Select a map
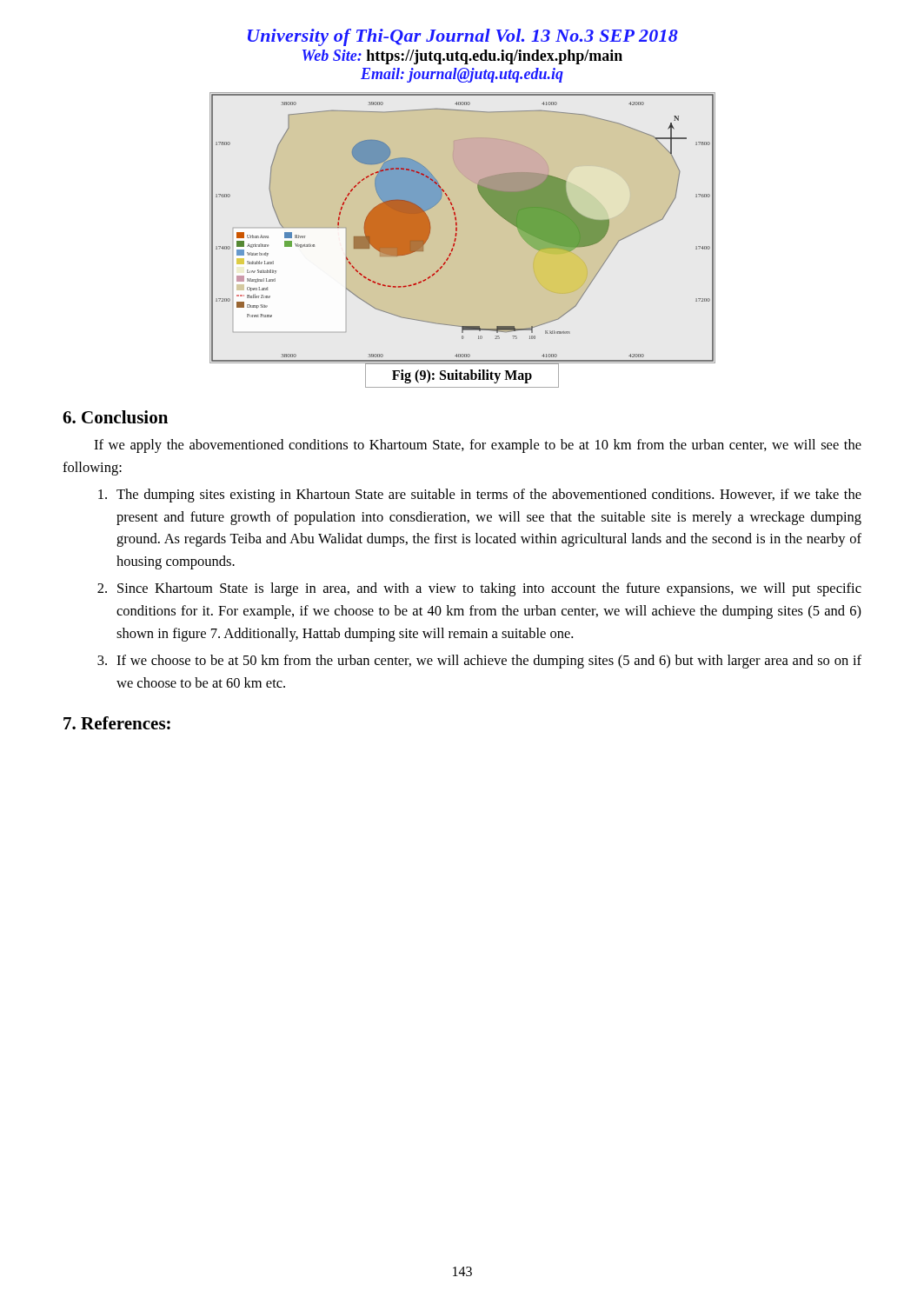Screen dimensions: 1304x924 [x=462, y=228]
